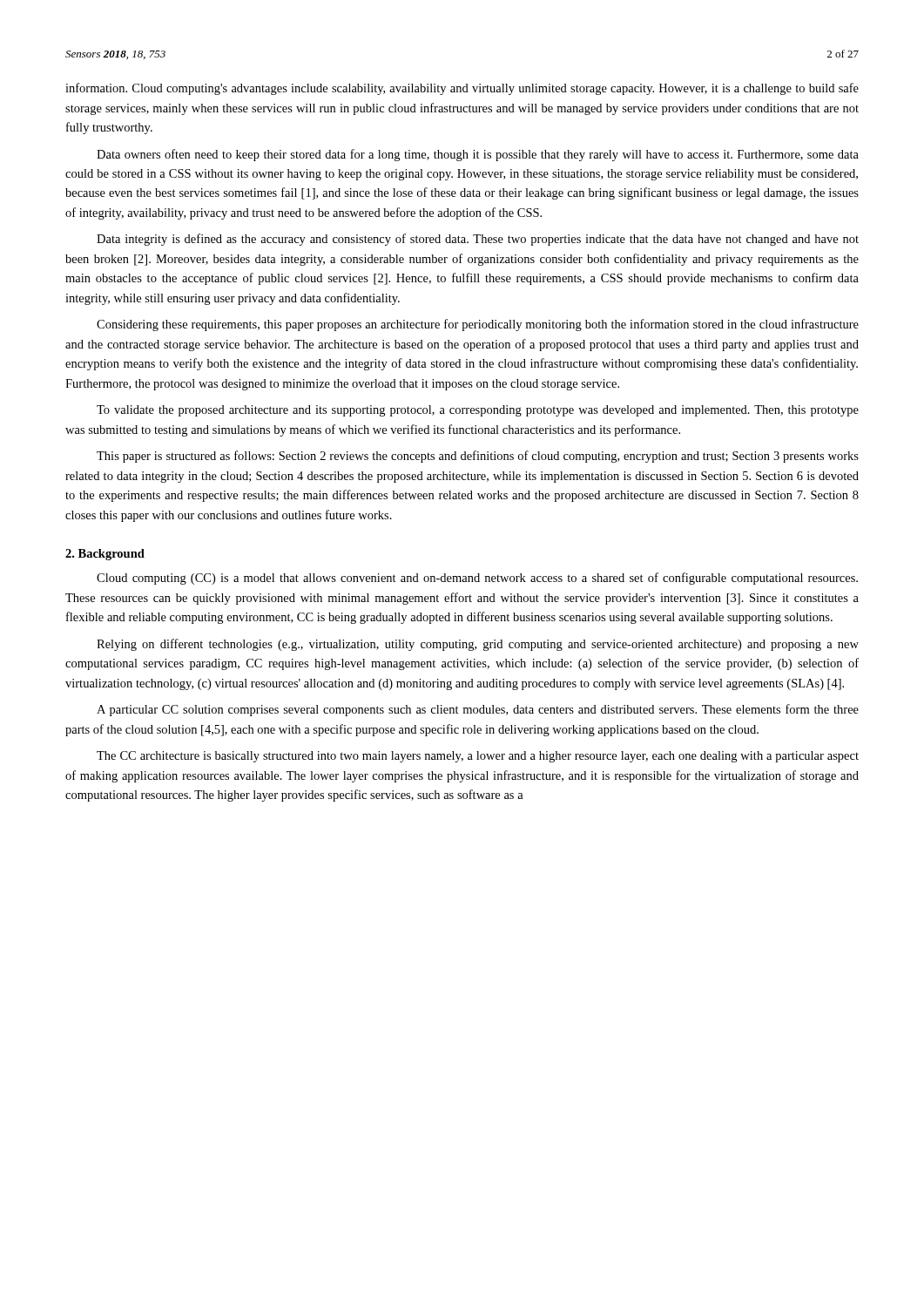
Task: Select the text block that reads "Data integrity is defined as the accuracy"
Action: pos(462,269)
